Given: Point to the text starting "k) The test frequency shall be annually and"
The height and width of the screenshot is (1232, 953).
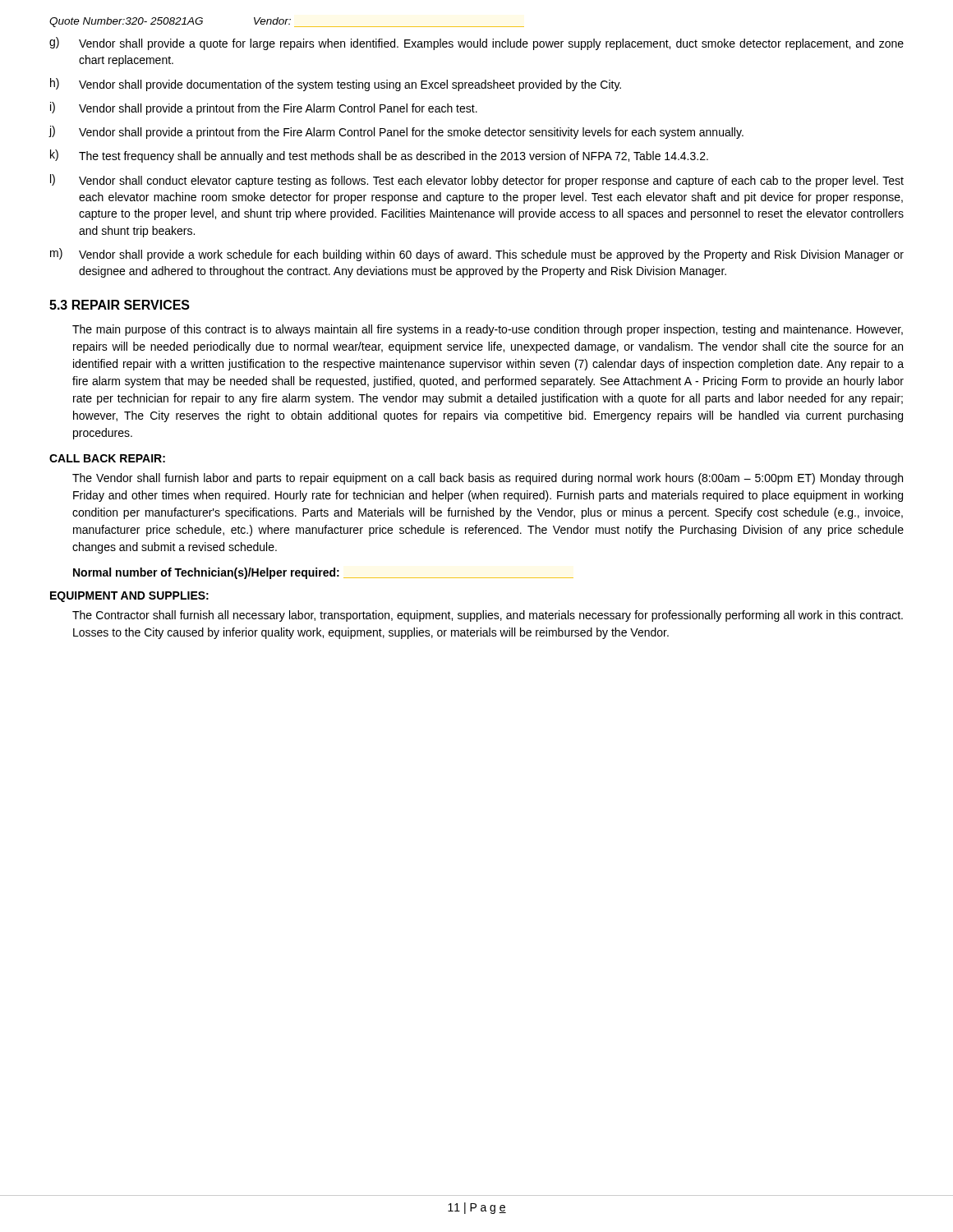Looking at the screenshot, I should 379,157.
